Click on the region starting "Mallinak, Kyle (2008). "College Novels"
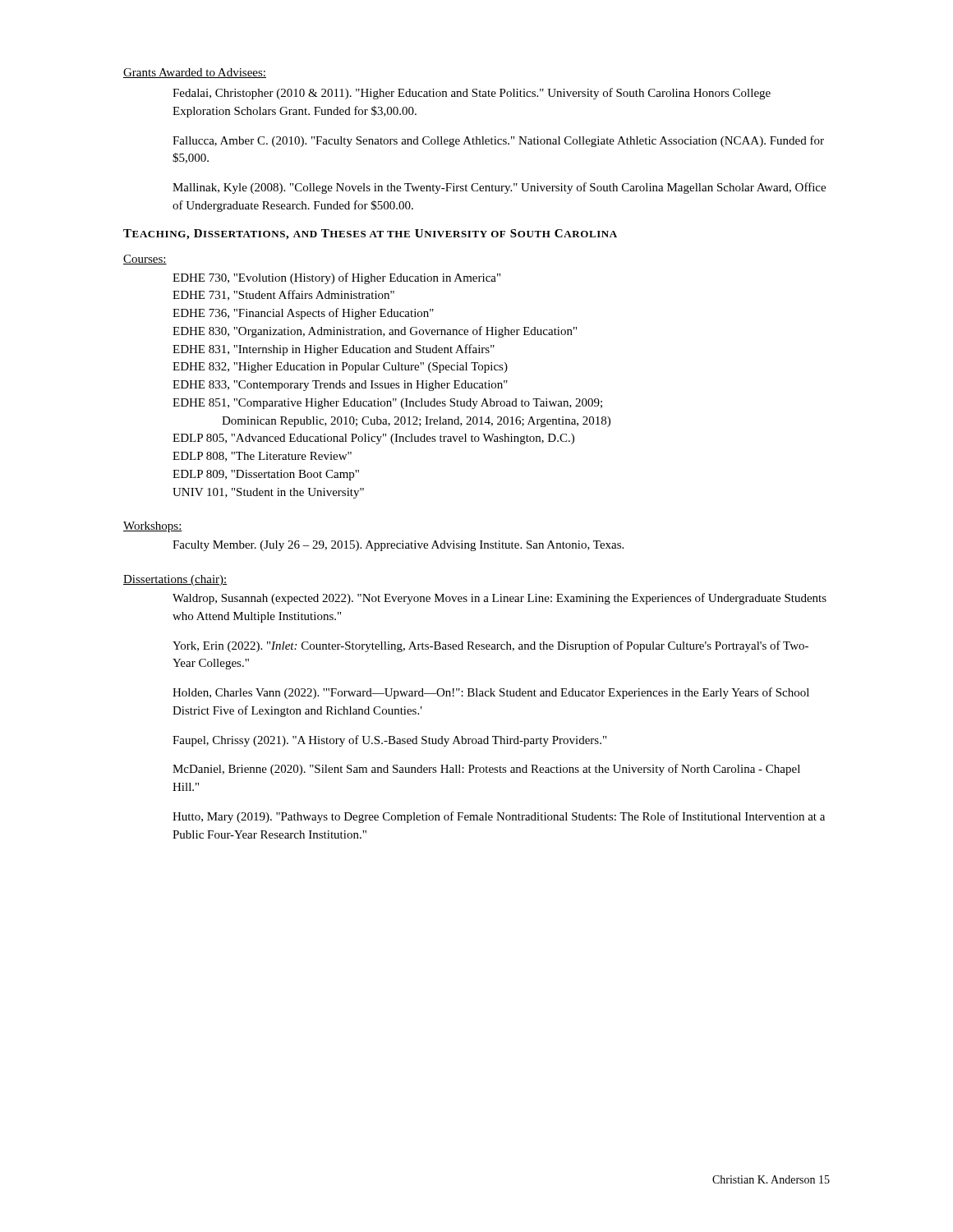953x1232 pixels. [x=499, y=196]
